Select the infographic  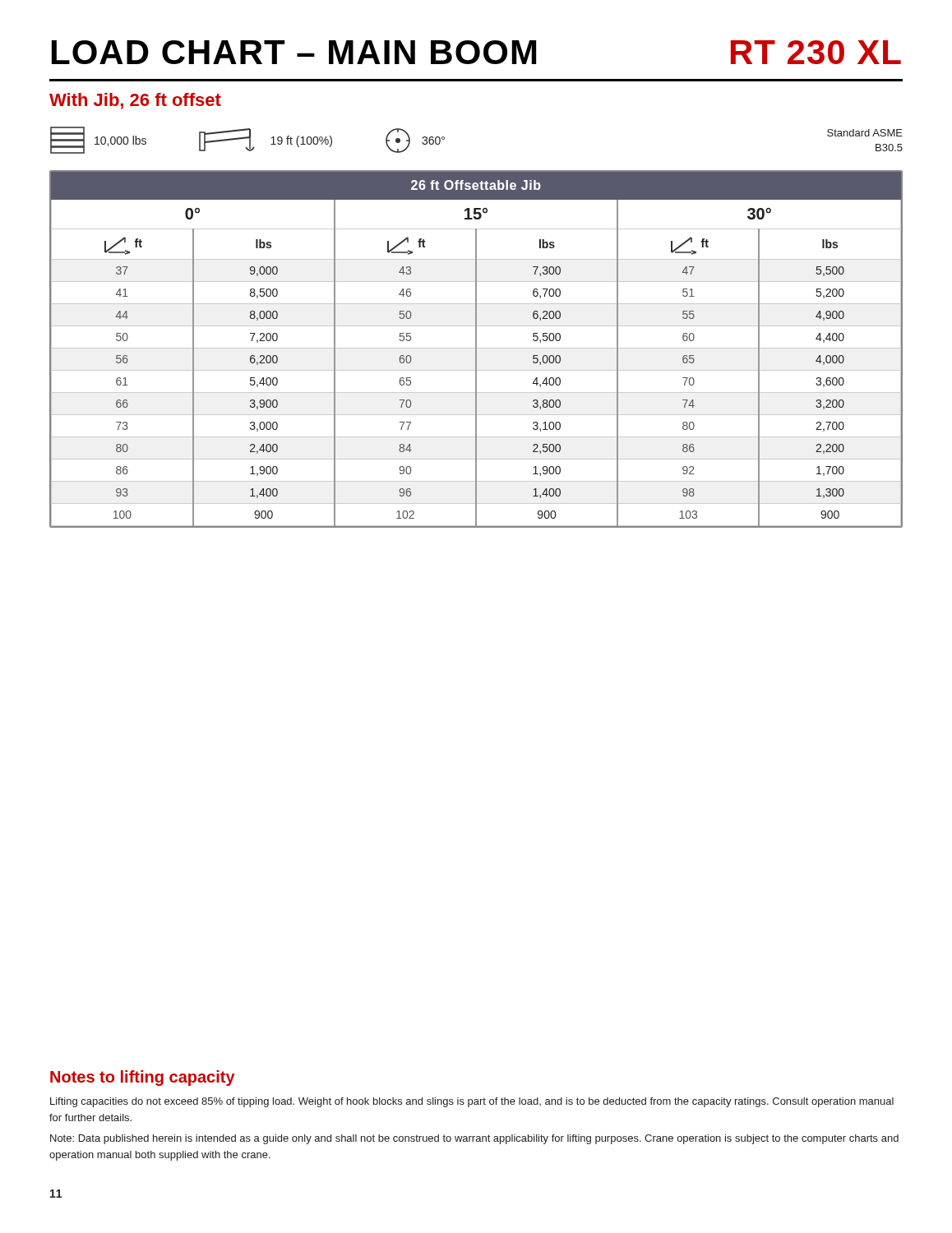tap(476, 141)
